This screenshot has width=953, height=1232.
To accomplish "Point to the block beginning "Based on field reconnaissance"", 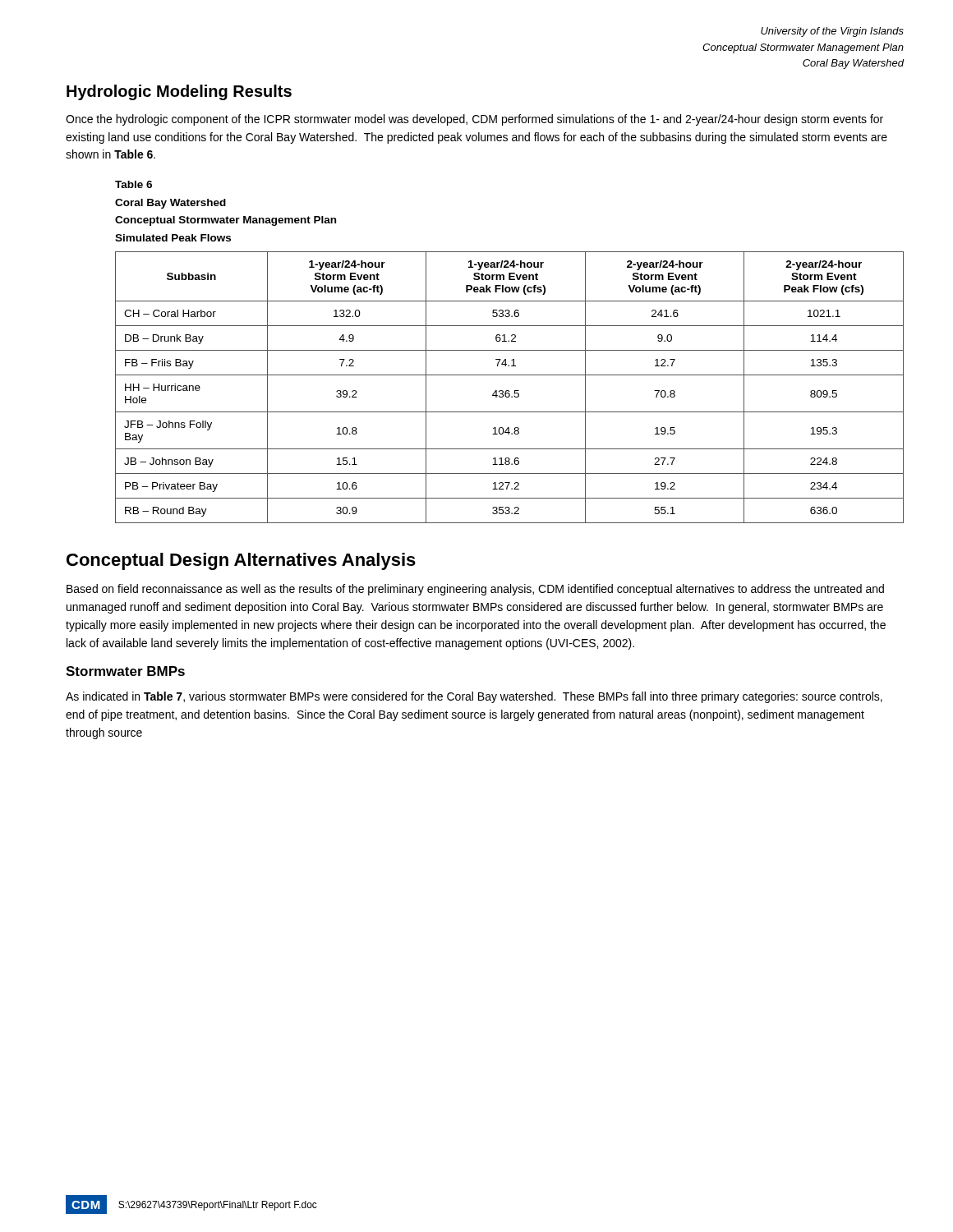I will [476, 616].
